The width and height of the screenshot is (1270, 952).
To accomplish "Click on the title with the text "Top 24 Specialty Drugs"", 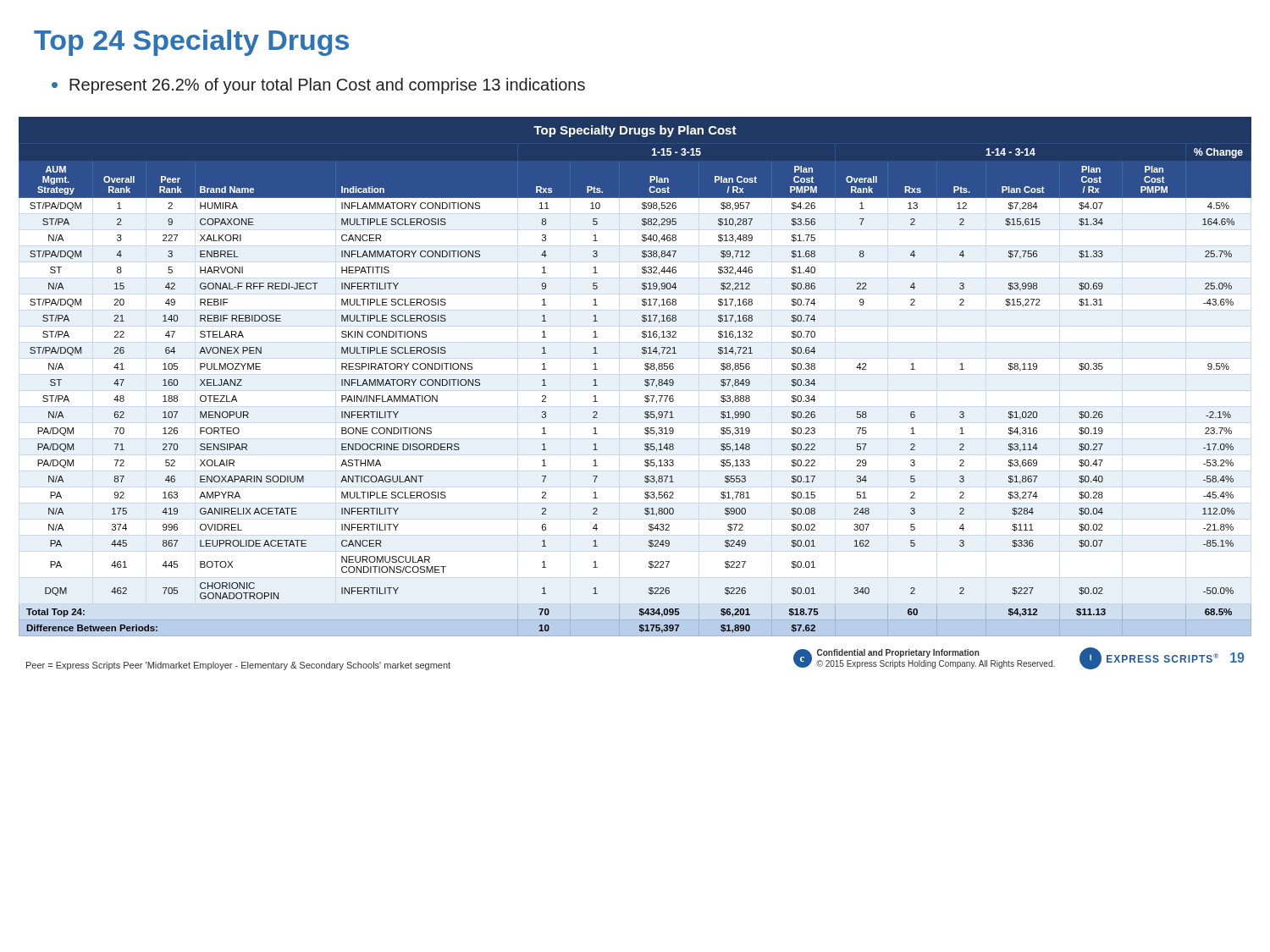I will pos(191,43).
